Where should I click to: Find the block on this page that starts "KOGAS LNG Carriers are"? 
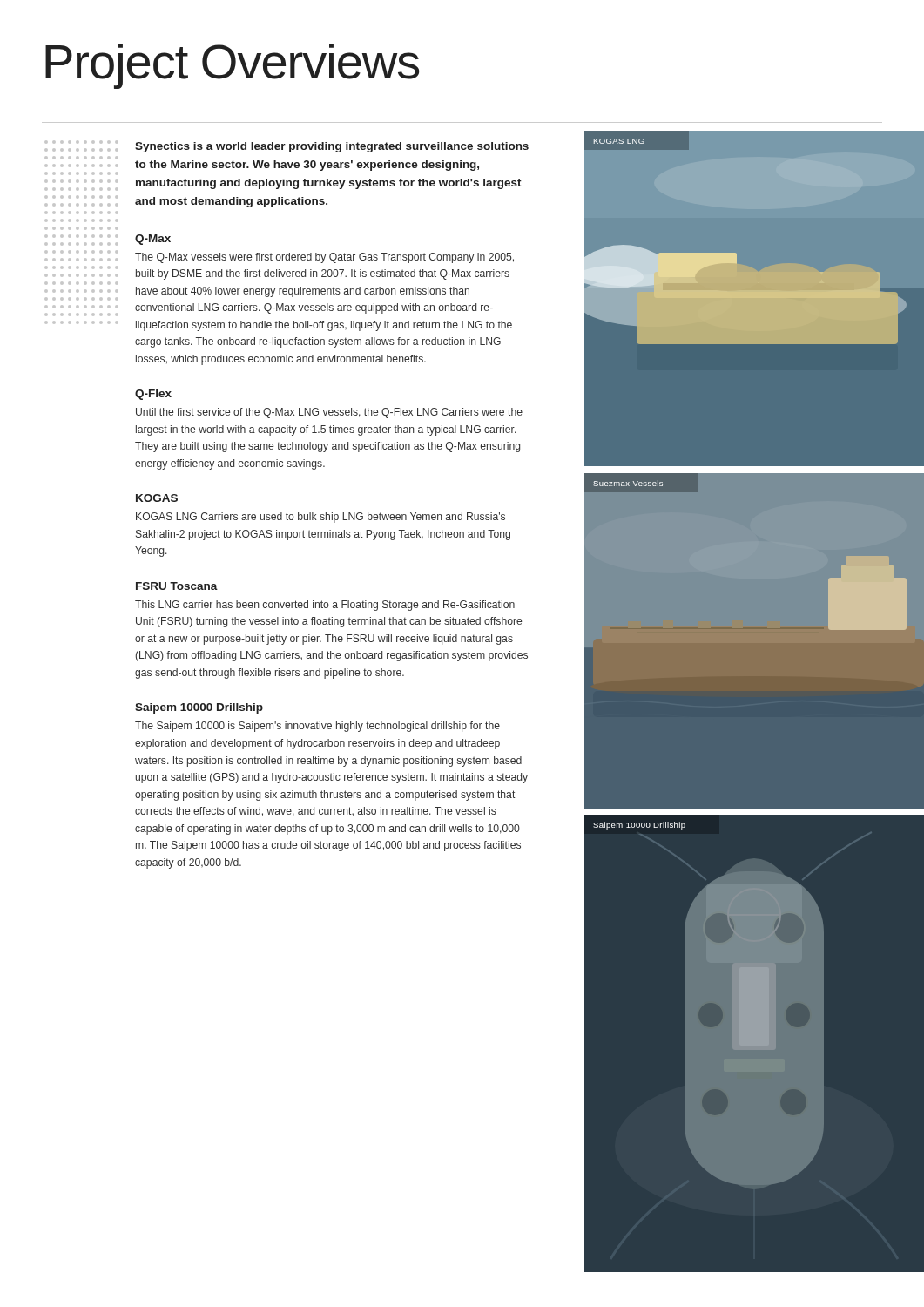tap(323, 534)
